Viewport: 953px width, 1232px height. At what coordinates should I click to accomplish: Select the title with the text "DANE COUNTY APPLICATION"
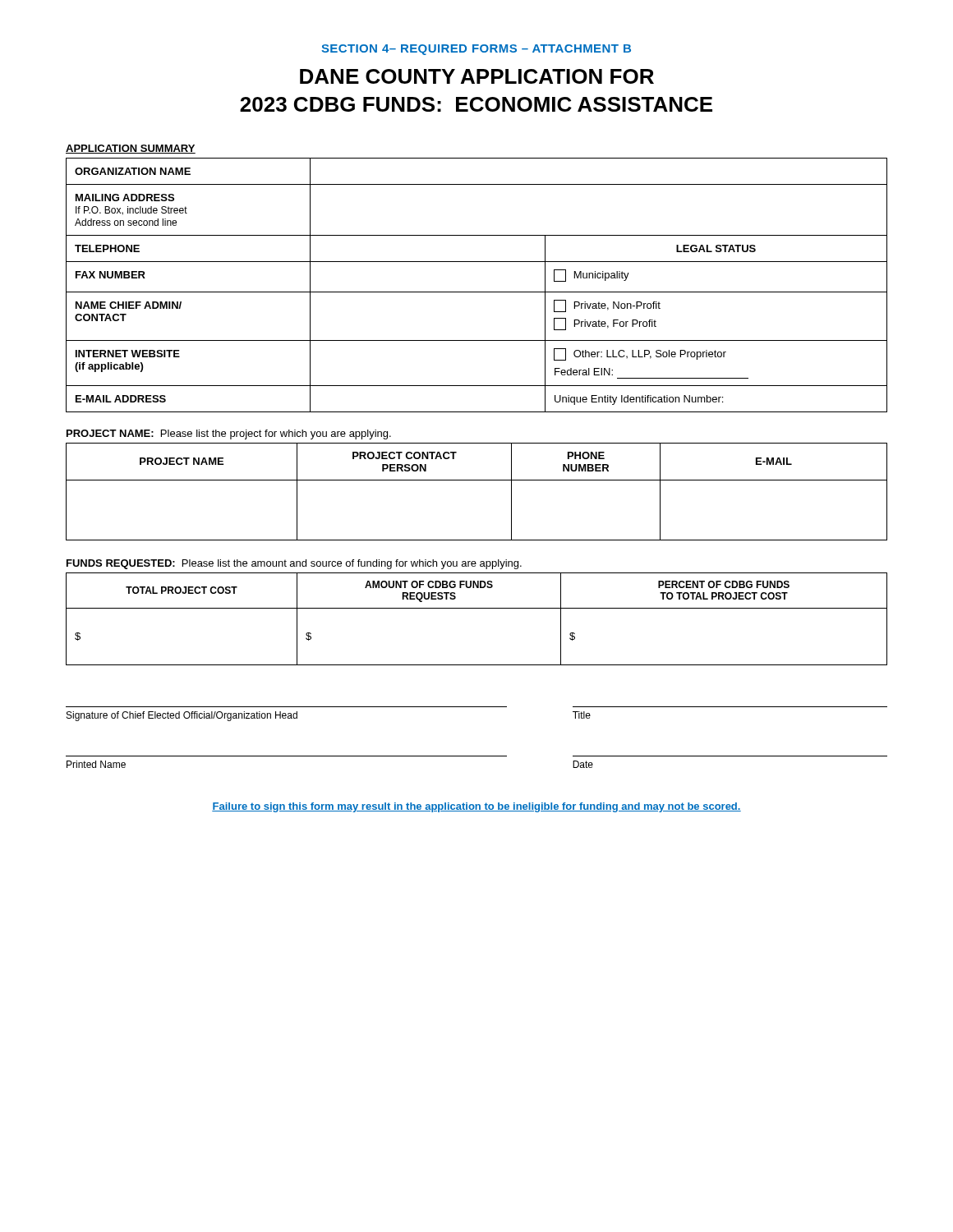pos(476,90)
